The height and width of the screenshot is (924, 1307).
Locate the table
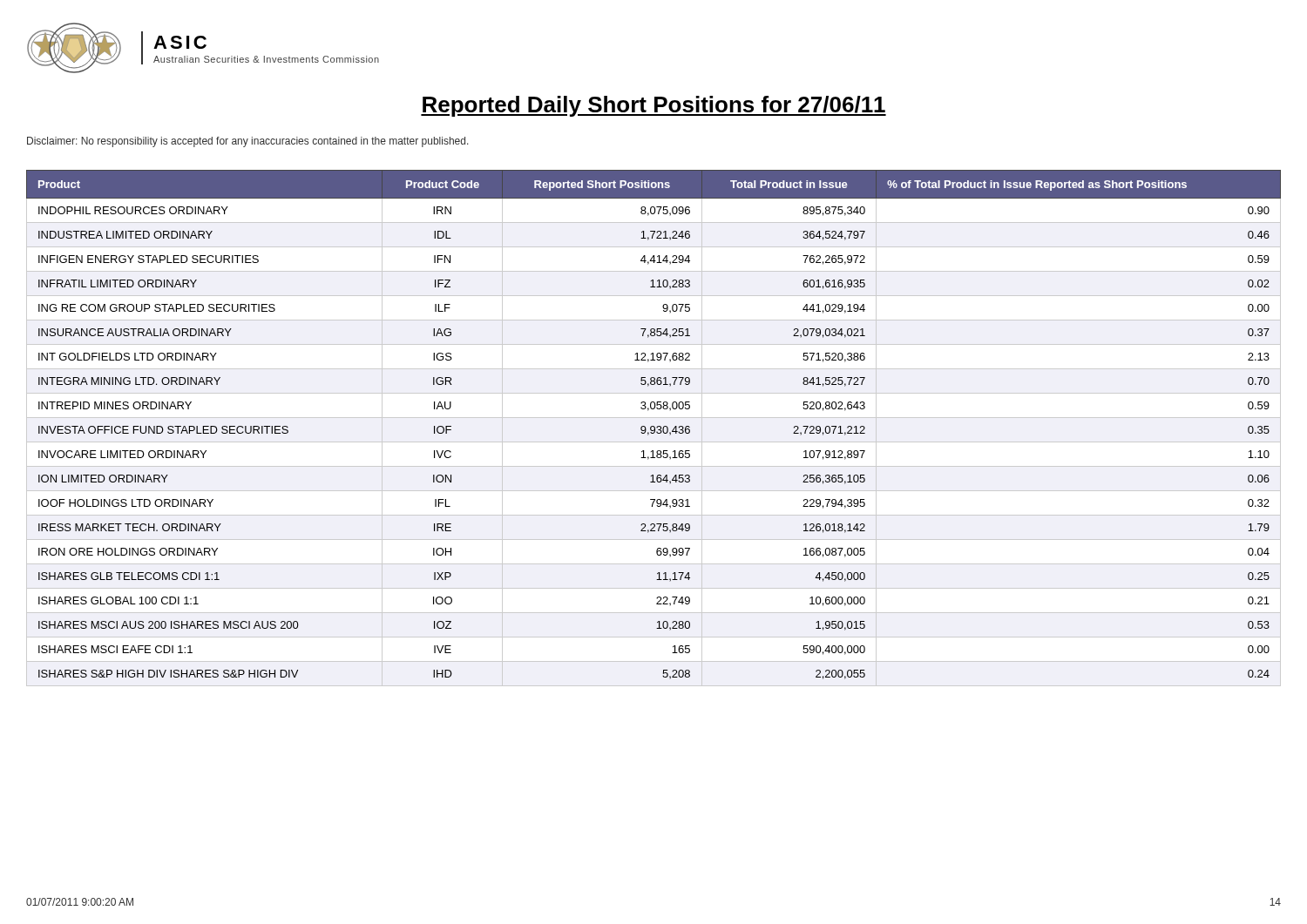pos(654,428)
